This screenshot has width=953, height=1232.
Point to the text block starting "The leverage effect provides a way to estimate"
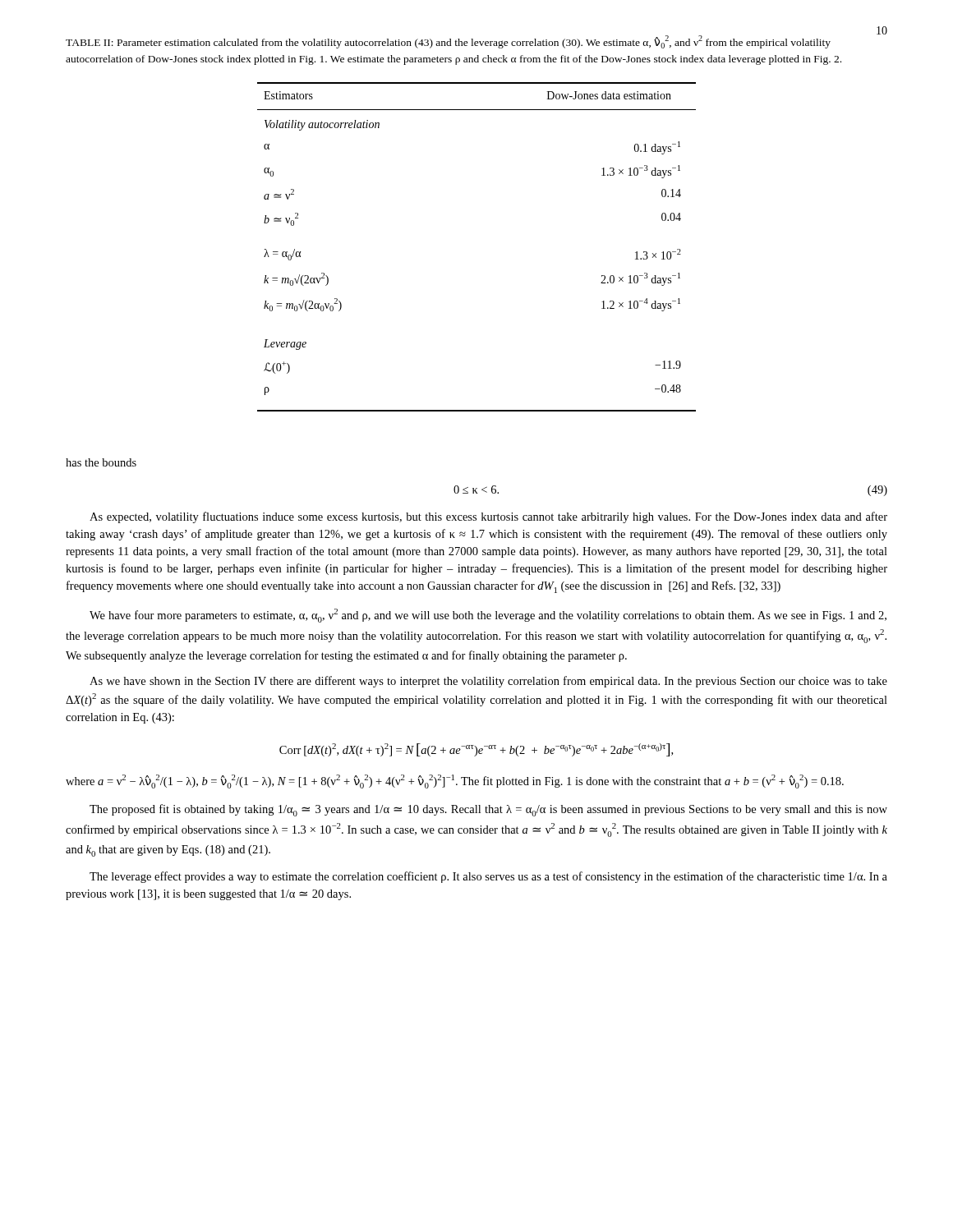tap(476, 885)
